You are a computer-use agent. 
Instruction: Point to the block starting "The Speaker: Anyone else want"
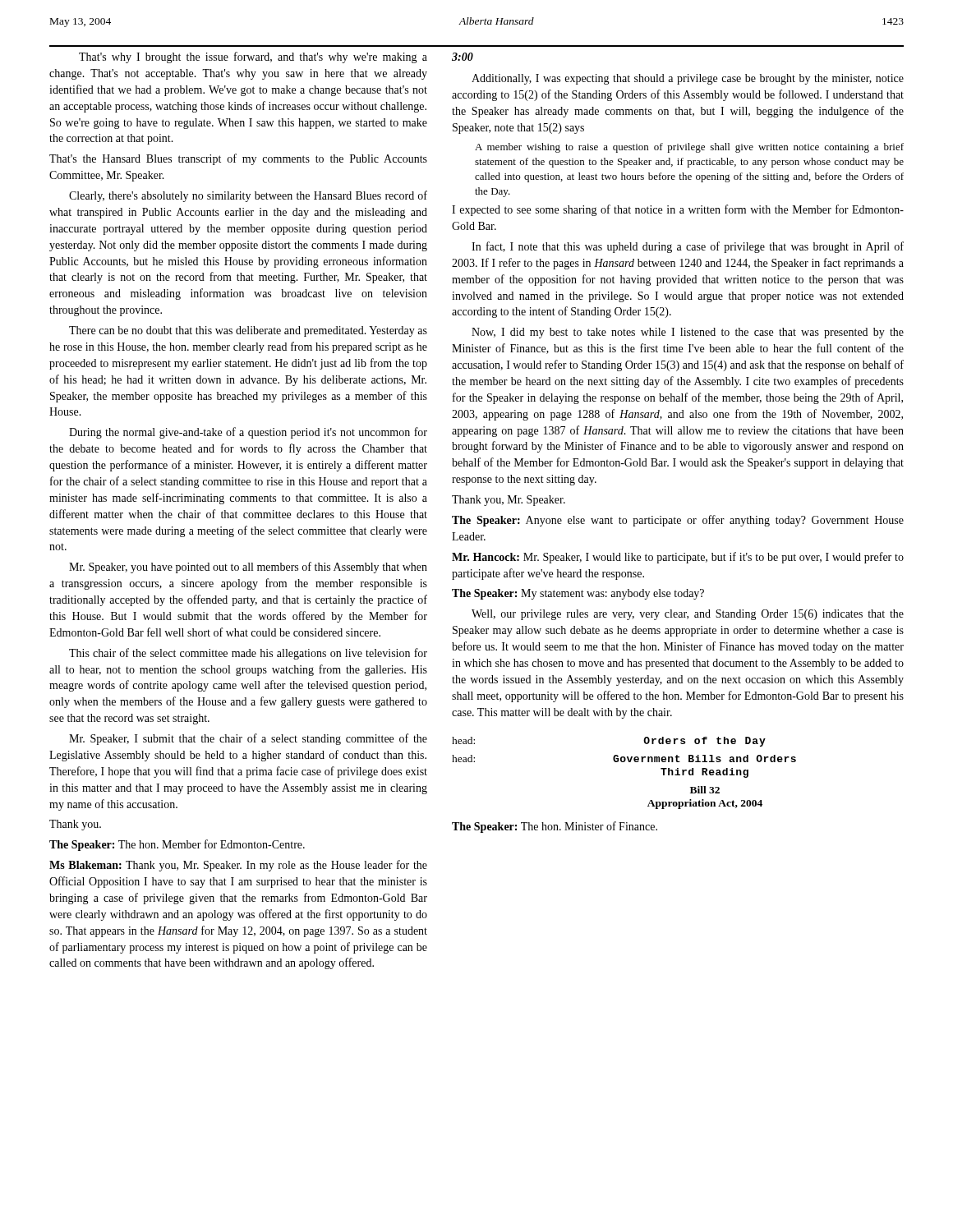pyautogui.click(x=678, y=529)
